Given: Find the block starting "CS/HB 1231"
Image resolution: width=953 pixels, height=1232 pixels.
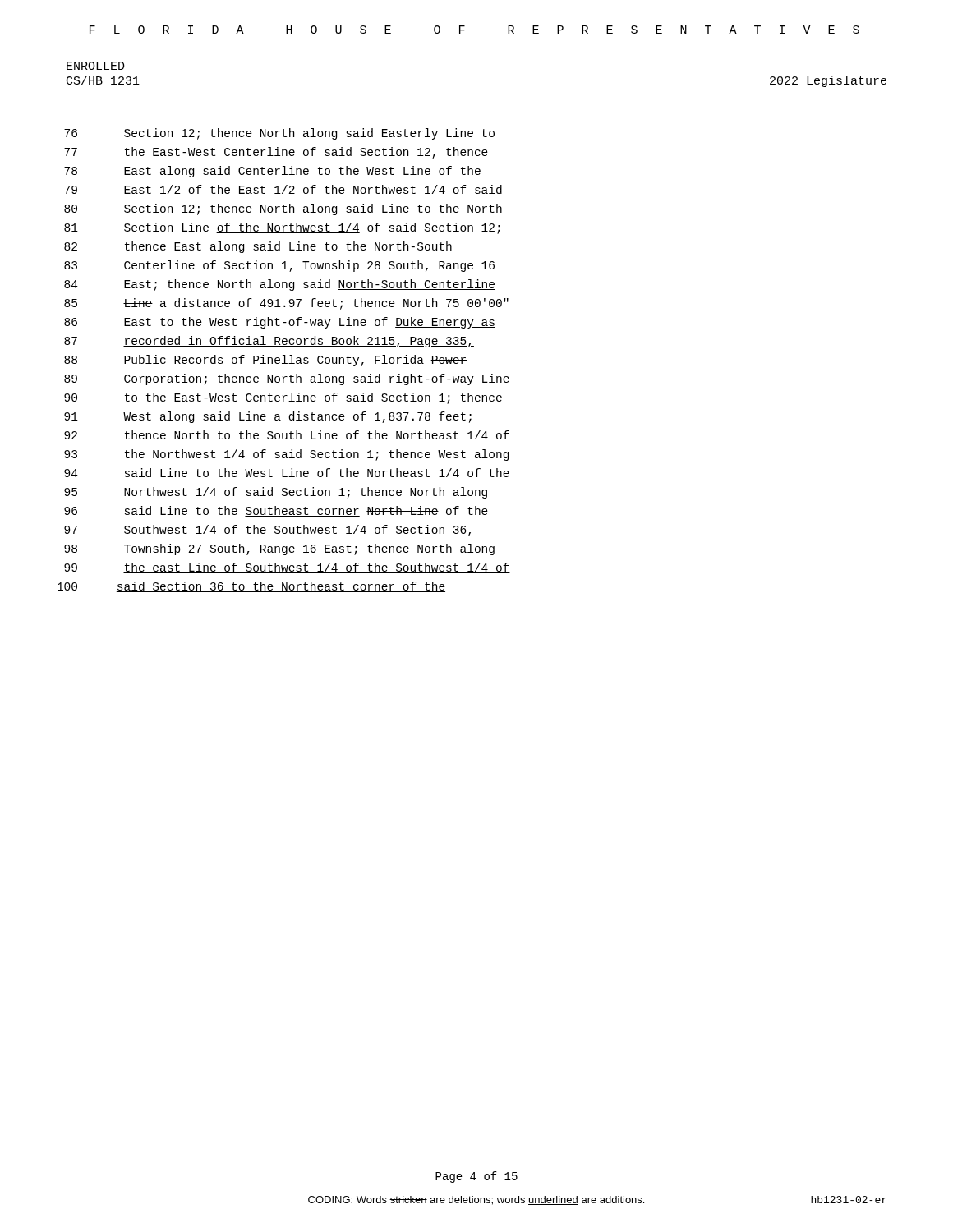Looking at the screenshot, I should [103, 82].
